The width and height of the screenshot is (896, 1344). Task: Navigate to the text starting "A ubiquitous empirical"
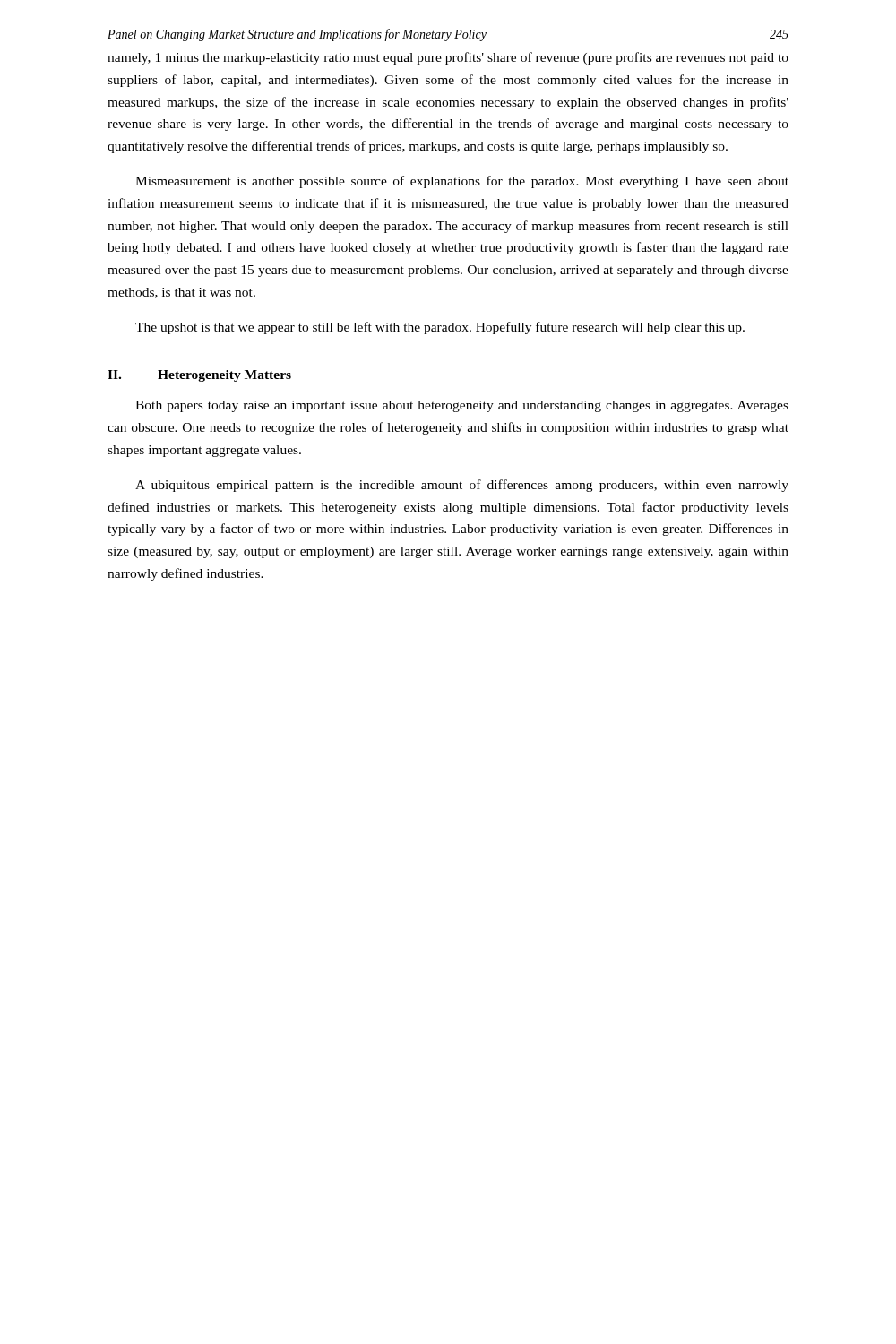448,529
